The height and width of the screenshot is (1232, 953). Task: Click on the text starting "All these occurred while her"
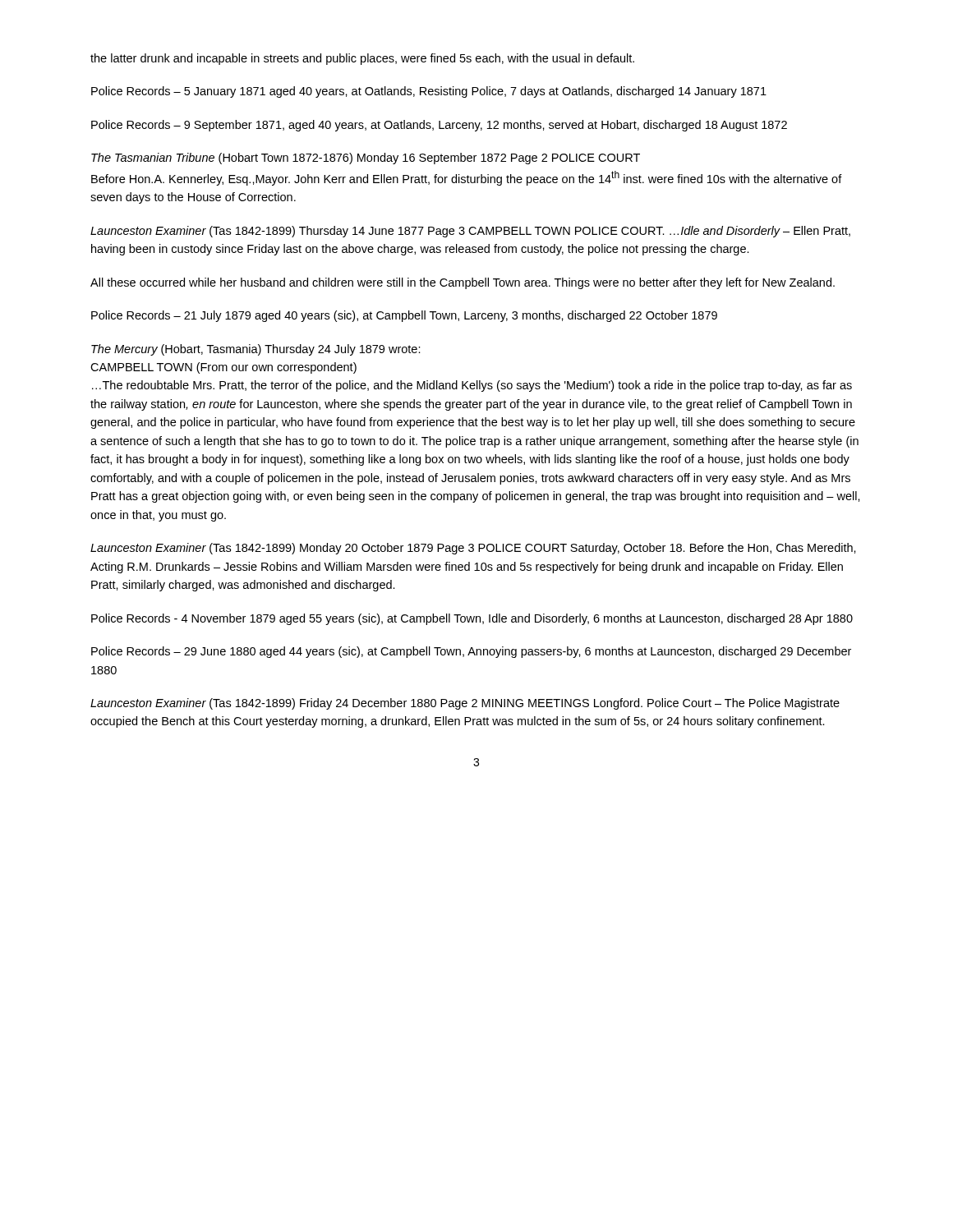(x=463, y=282)
